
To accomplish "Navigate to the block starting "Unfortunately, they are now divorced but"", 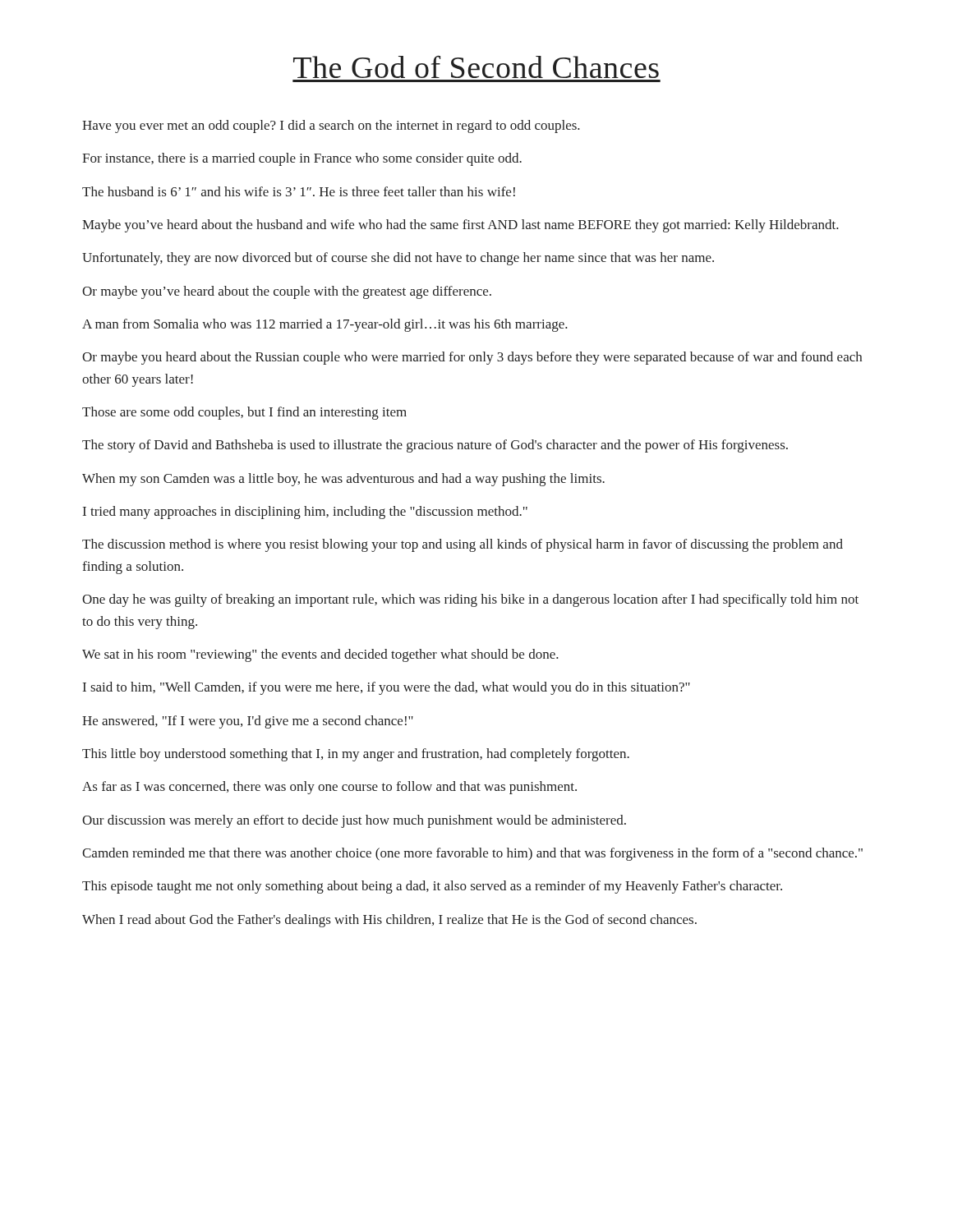I will point(399,258).
